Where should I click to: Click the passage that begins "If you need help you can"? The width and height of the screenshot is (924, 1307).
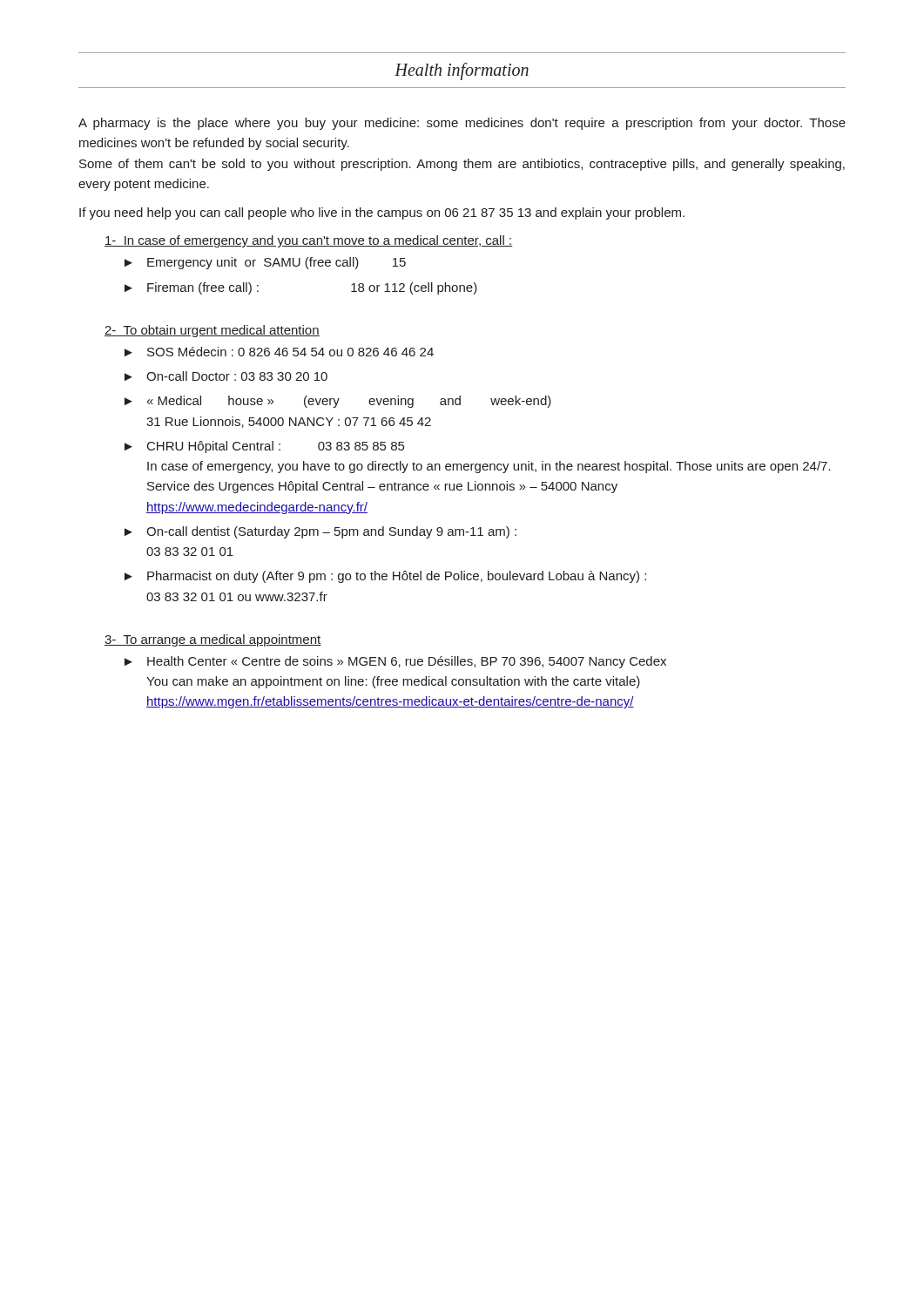click(x=382, y=212)
